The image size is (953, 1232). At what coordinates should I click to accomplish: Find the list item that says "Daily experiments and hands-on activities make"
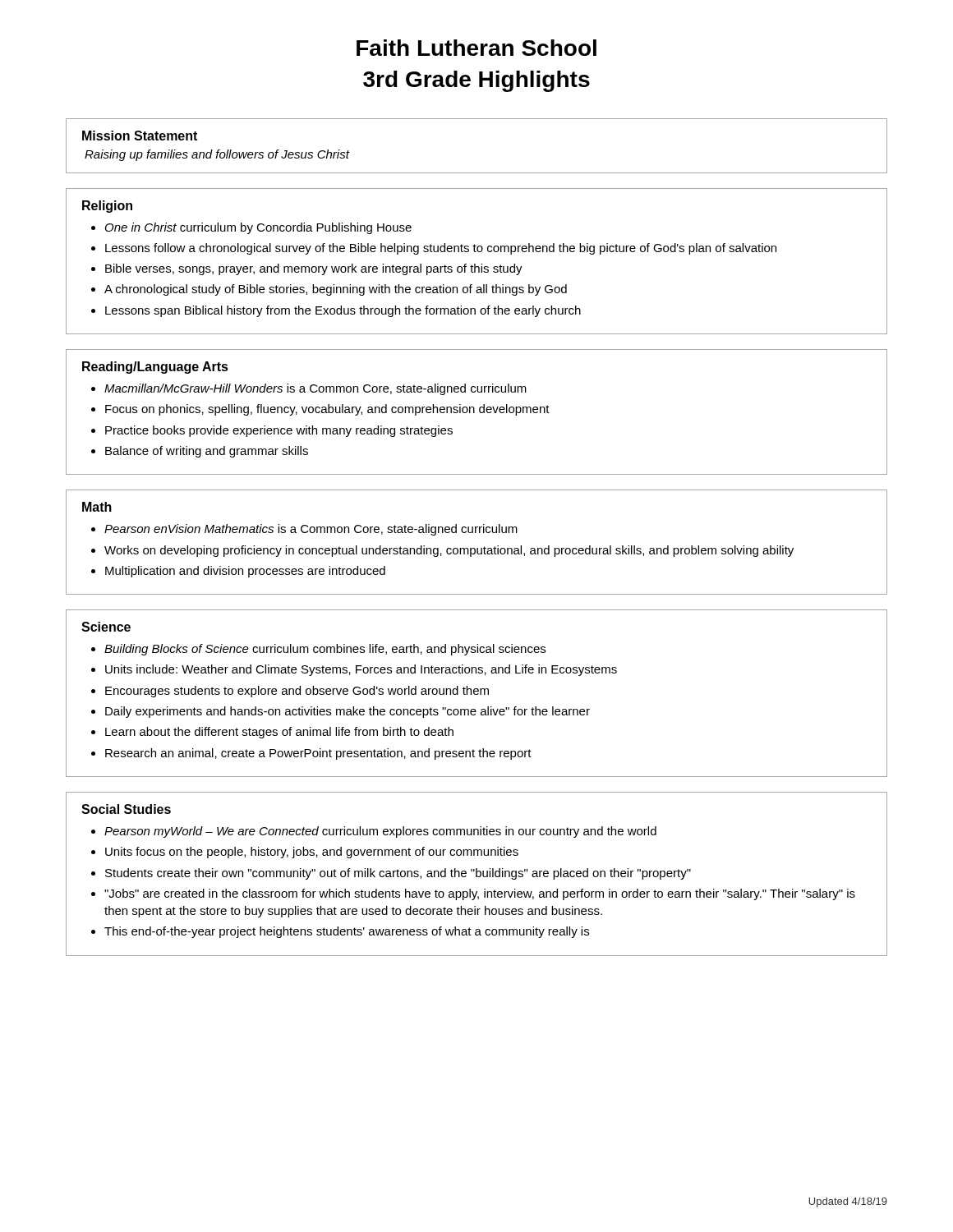pyautogui.click(x=347, y=711)
